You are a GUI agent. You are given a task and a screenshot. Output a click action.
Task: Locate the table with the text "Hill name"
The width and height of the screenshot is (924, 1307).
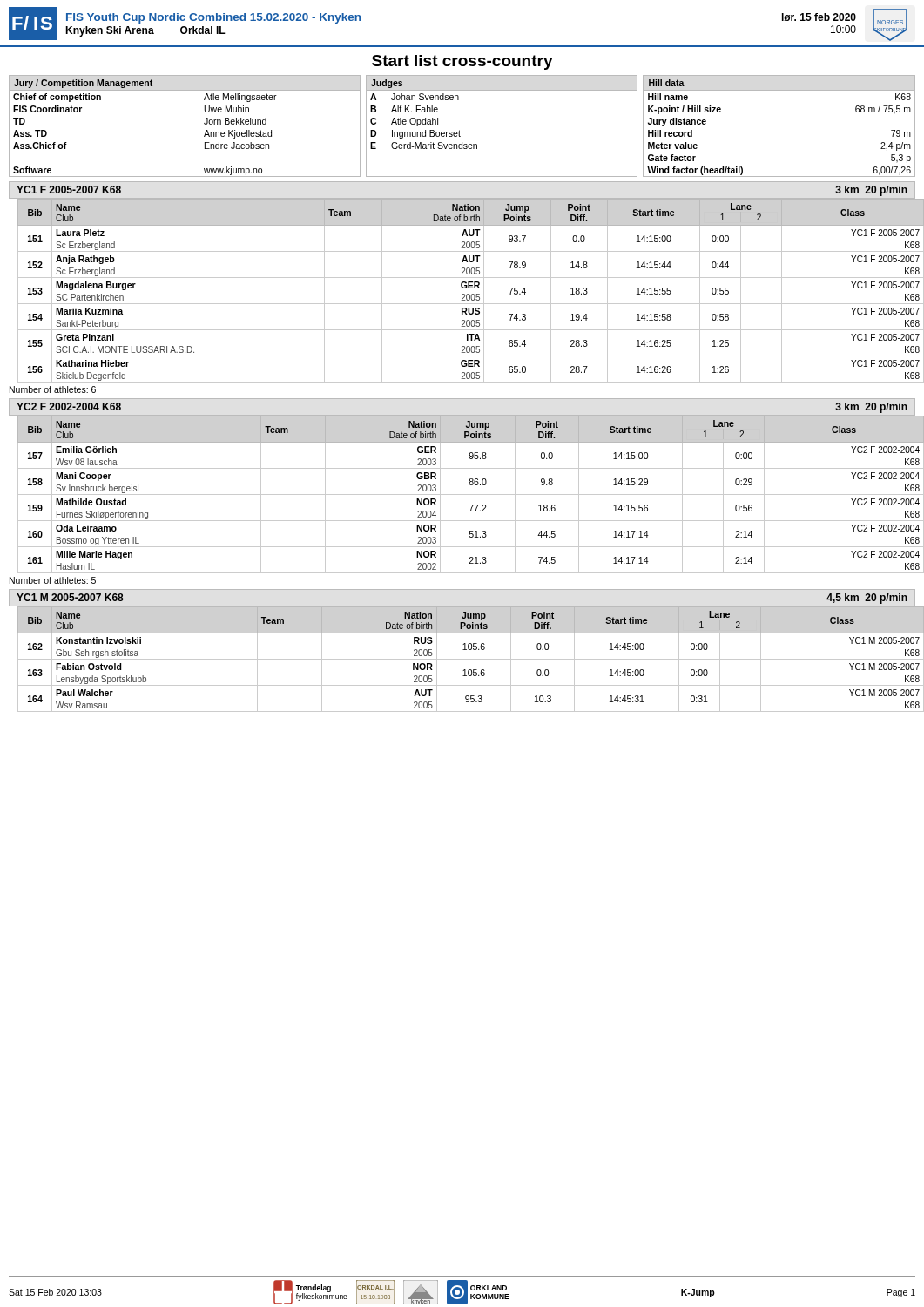779,126
